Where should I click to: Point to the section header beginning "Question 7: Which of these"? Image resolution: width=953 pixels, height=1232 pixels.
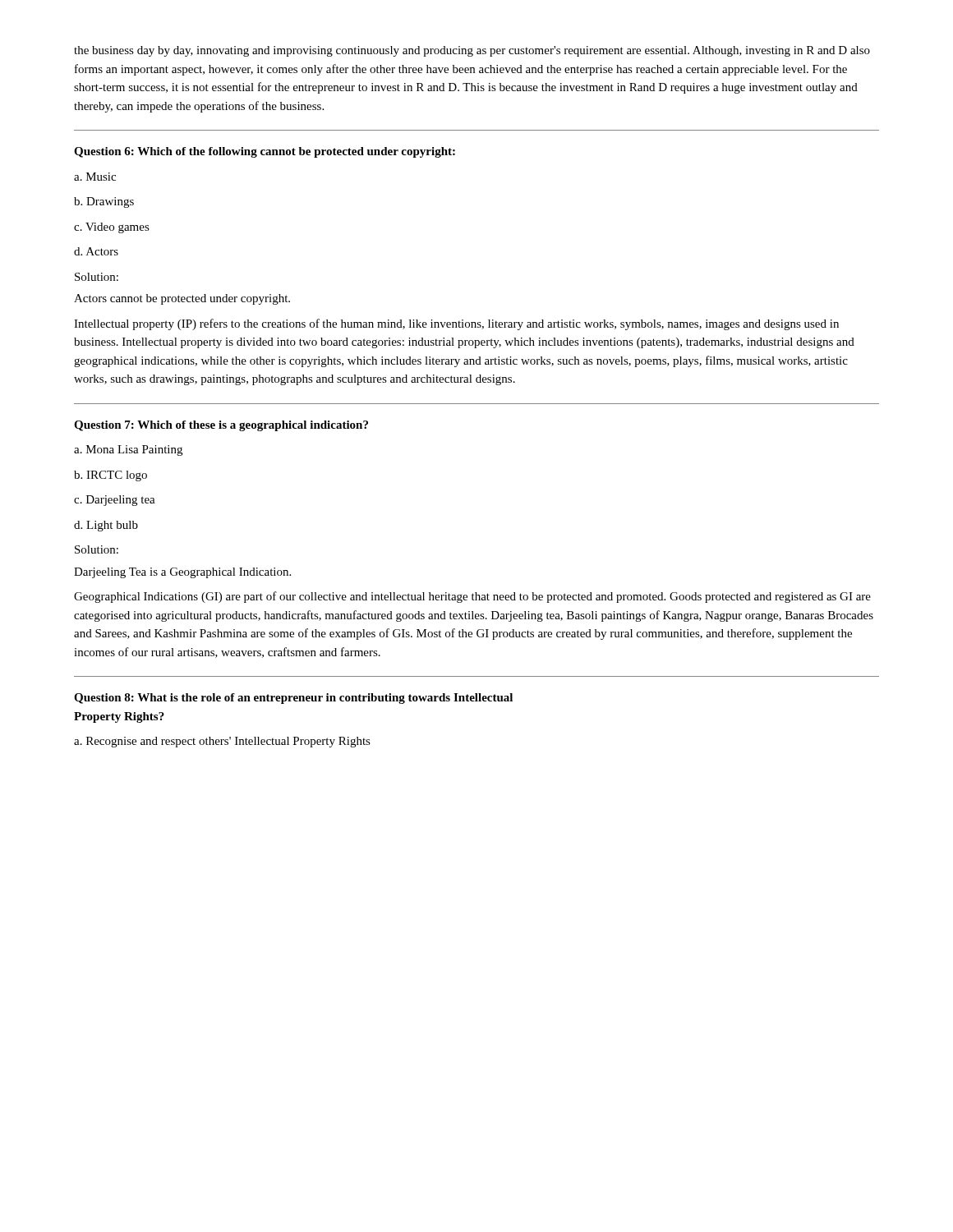coord(221,424)
